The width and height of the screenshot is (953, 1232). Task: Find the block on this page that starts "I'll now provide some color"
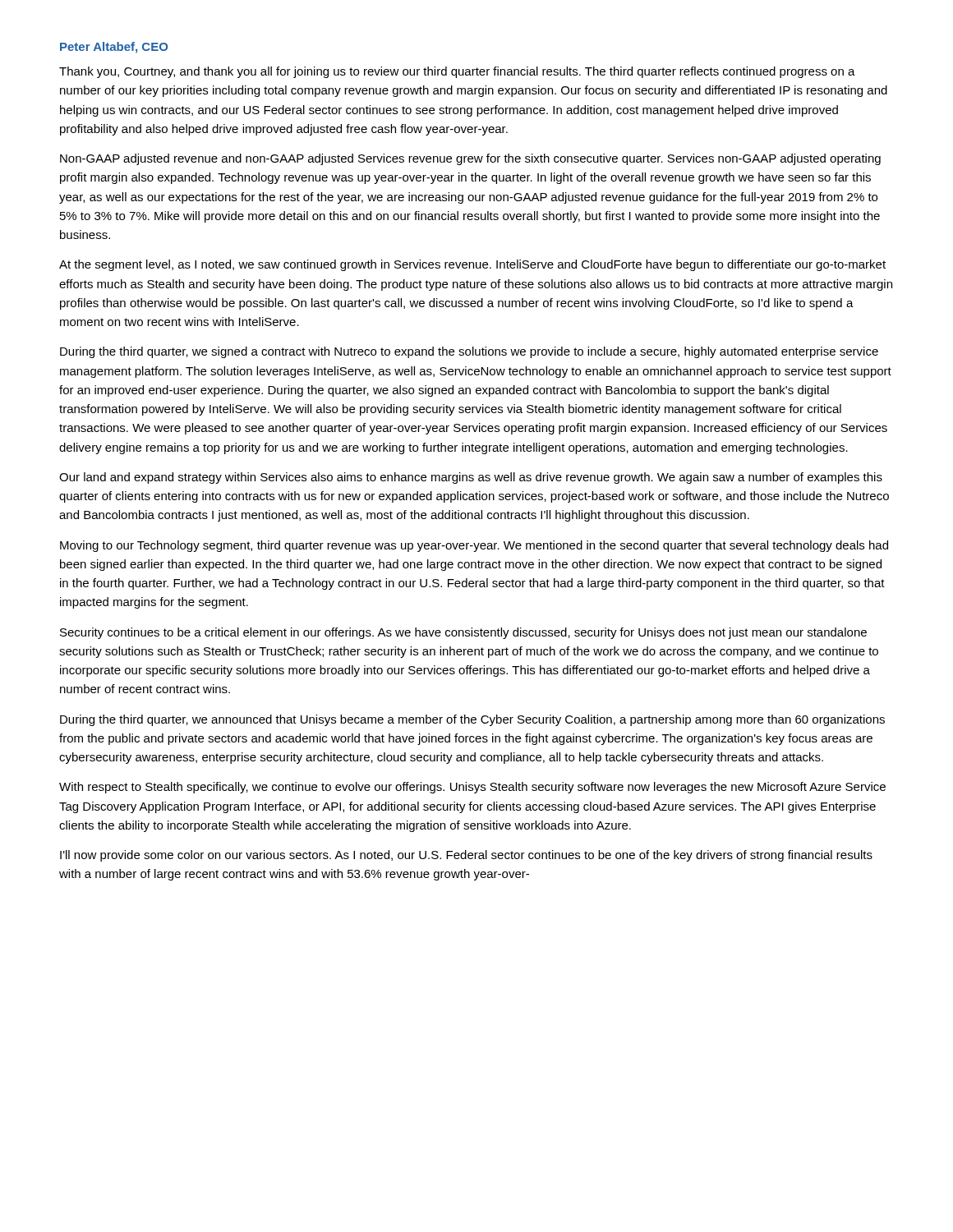click(466, 864)
